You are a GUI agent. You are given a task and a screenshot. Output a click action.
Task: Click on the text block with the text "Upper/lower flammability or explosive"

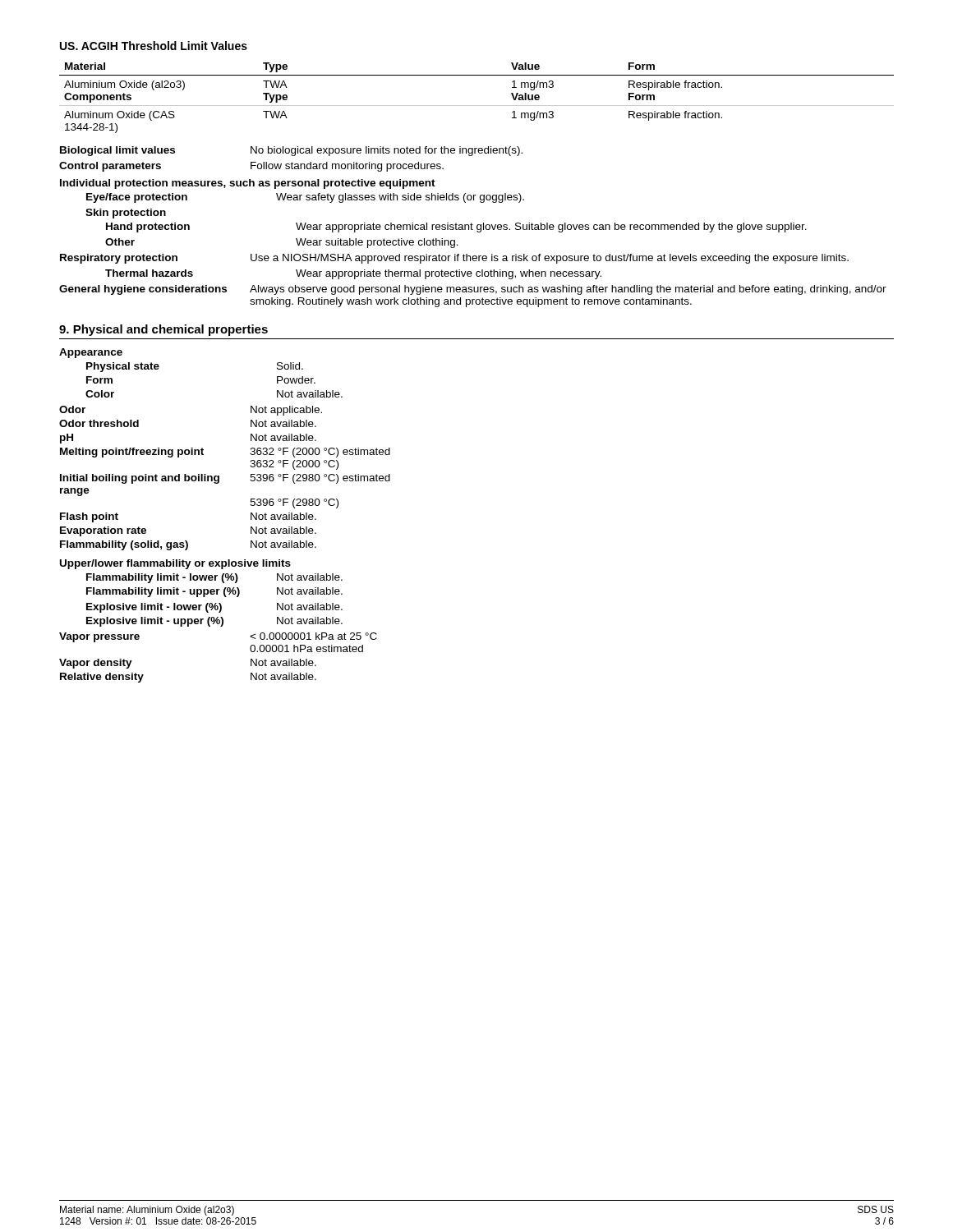point(175,563)
